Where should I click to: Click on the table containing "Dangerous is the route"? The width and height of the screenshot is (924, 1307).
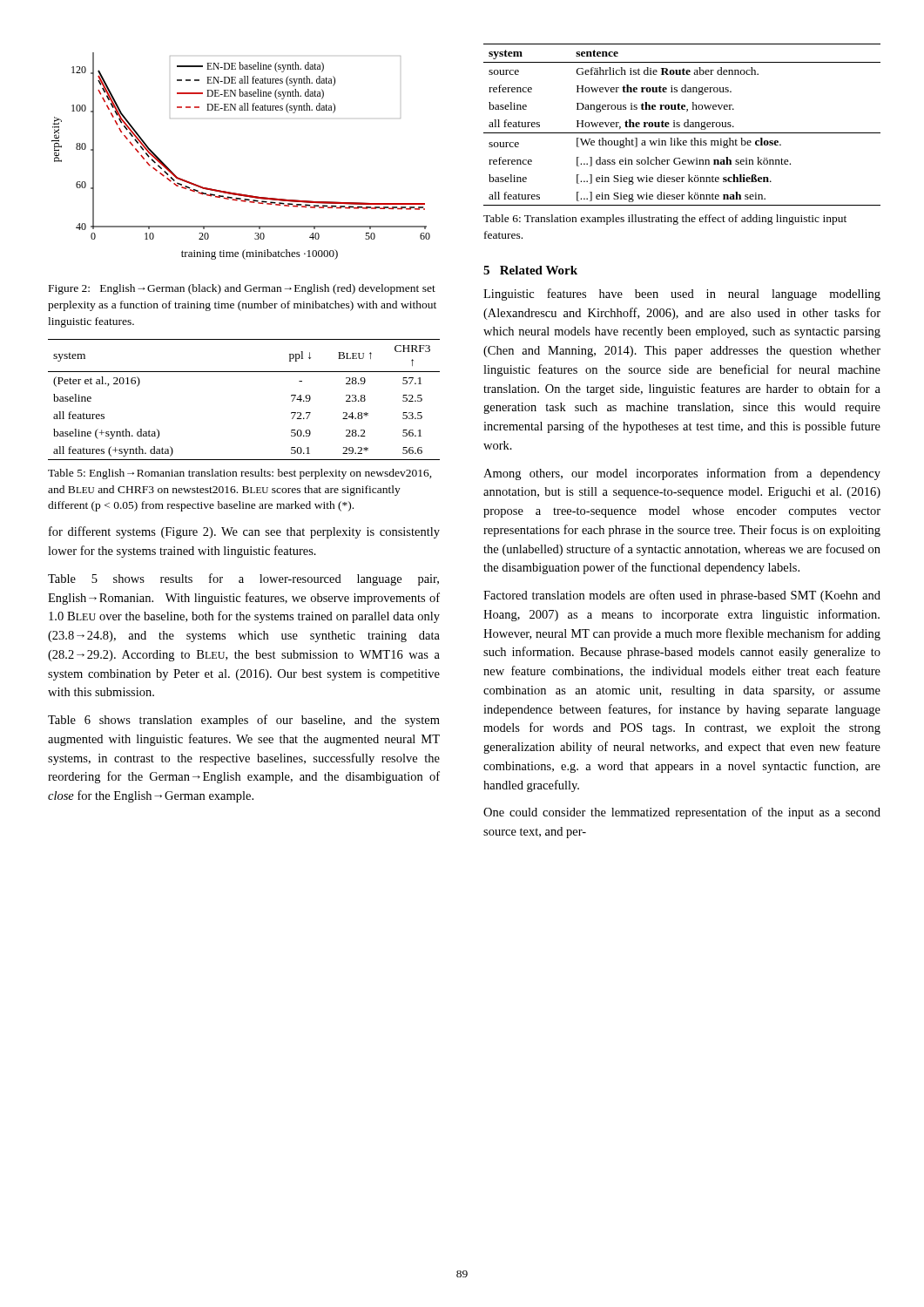[682, 125]
